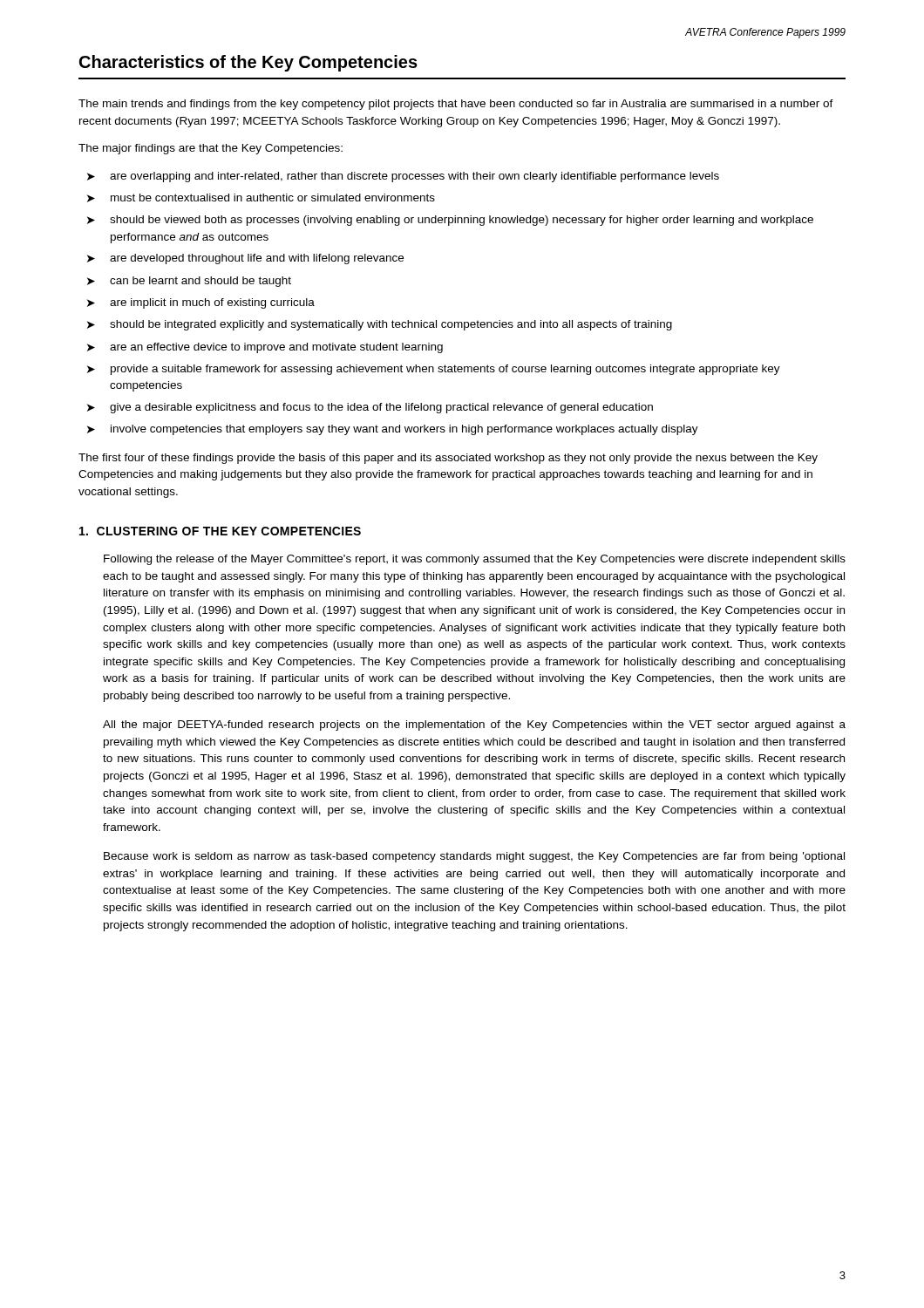Find the text block that says "The major findings are that the Key"
The width and height of the screenshot is (924, 1308).
pyautogui.click(x=211, y=148)
